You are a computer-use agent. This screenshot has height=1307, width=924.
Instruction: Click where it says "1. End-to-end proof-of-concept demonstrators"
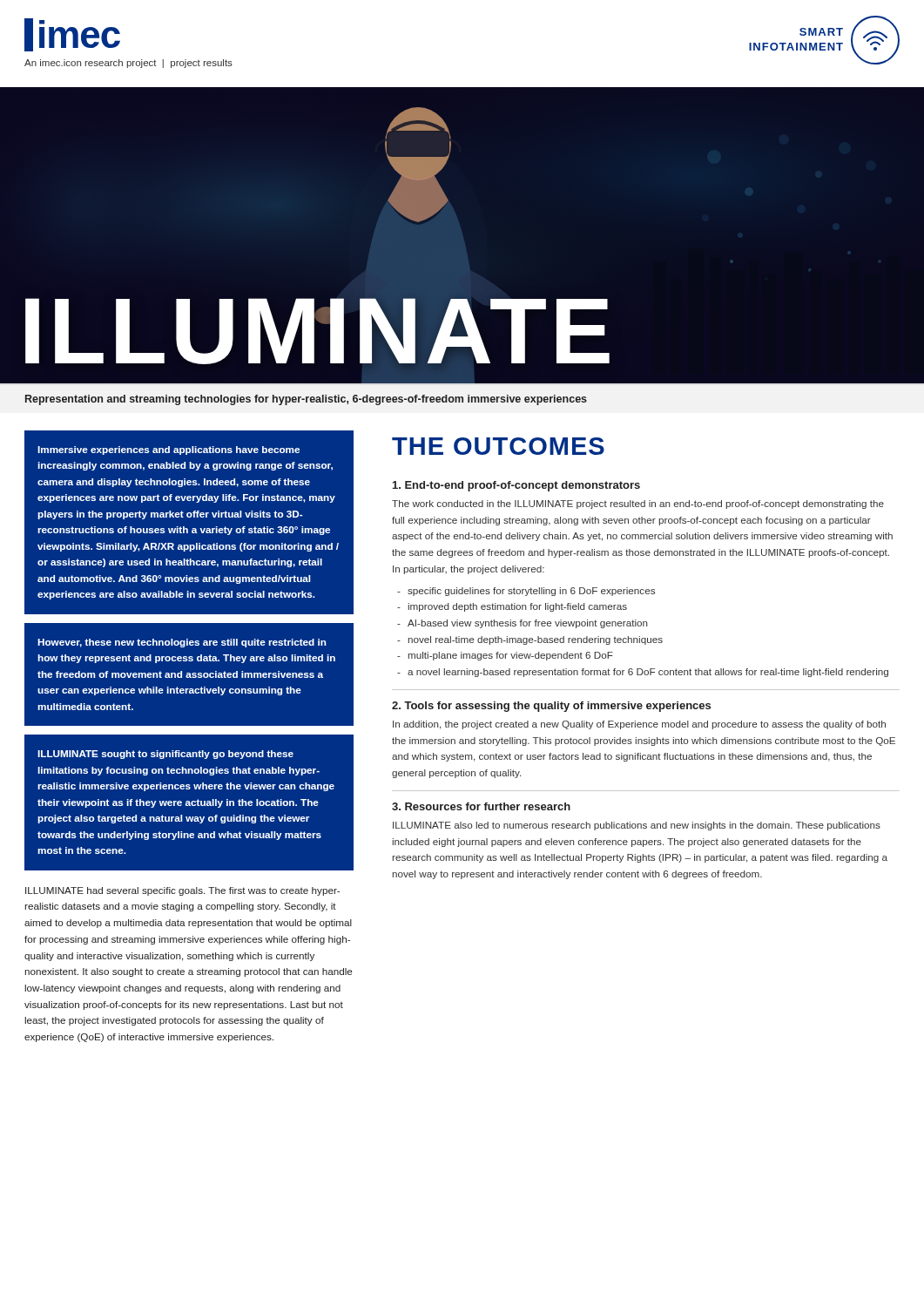click(x=516, y=485)
